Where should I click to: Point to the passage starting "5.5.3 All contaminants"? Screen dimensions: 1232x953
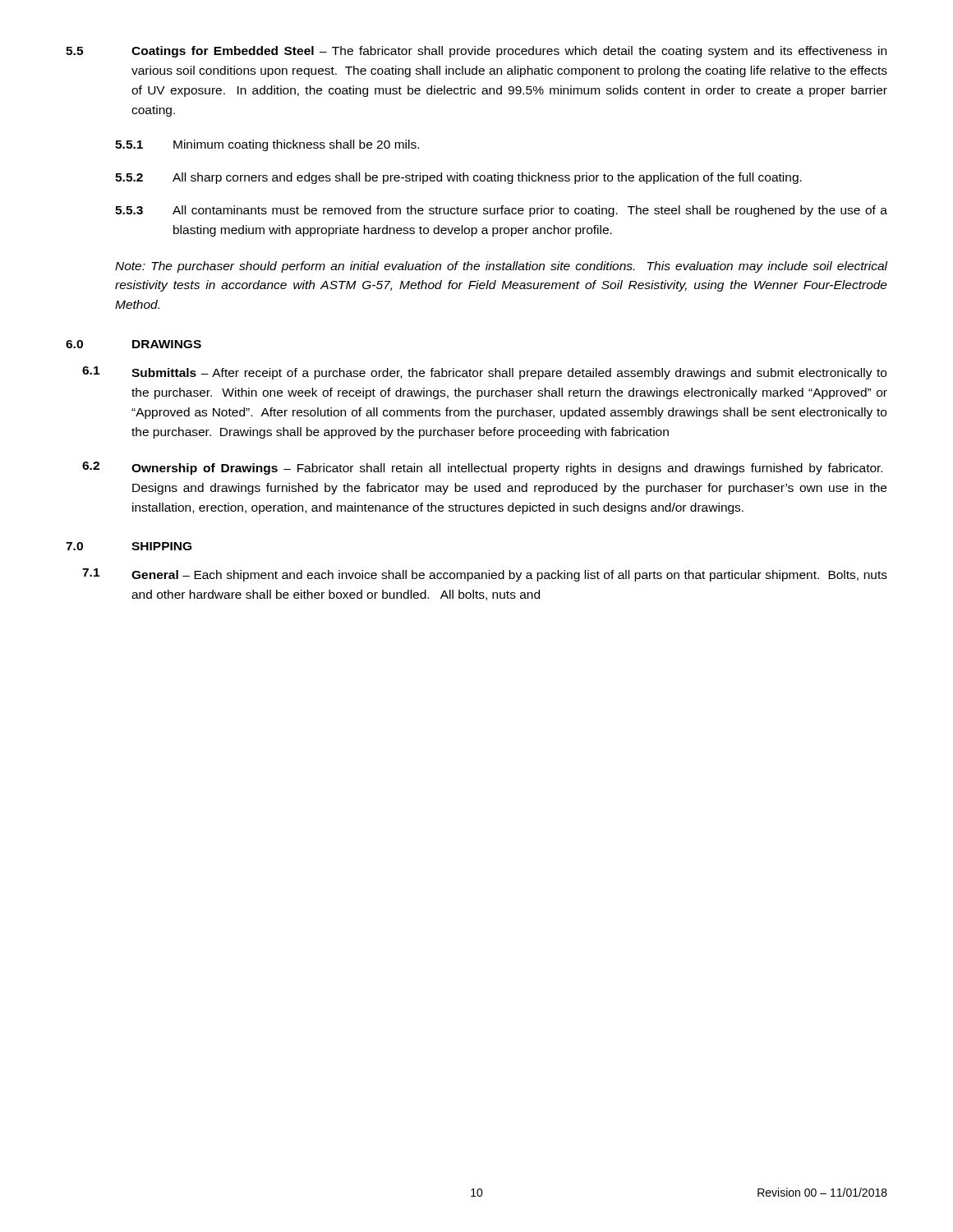click(501, 220)
